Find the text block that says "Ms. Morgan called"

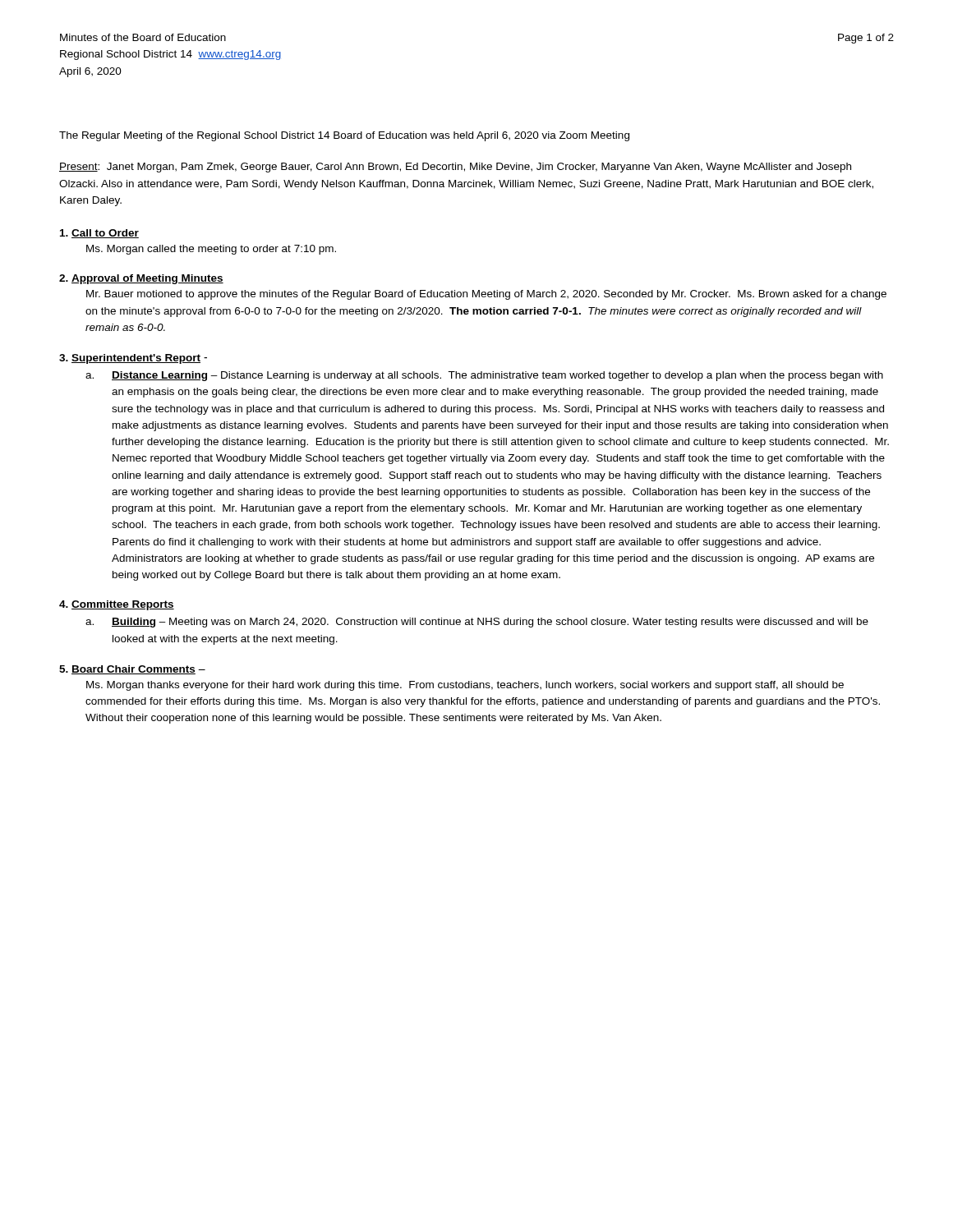211,248
